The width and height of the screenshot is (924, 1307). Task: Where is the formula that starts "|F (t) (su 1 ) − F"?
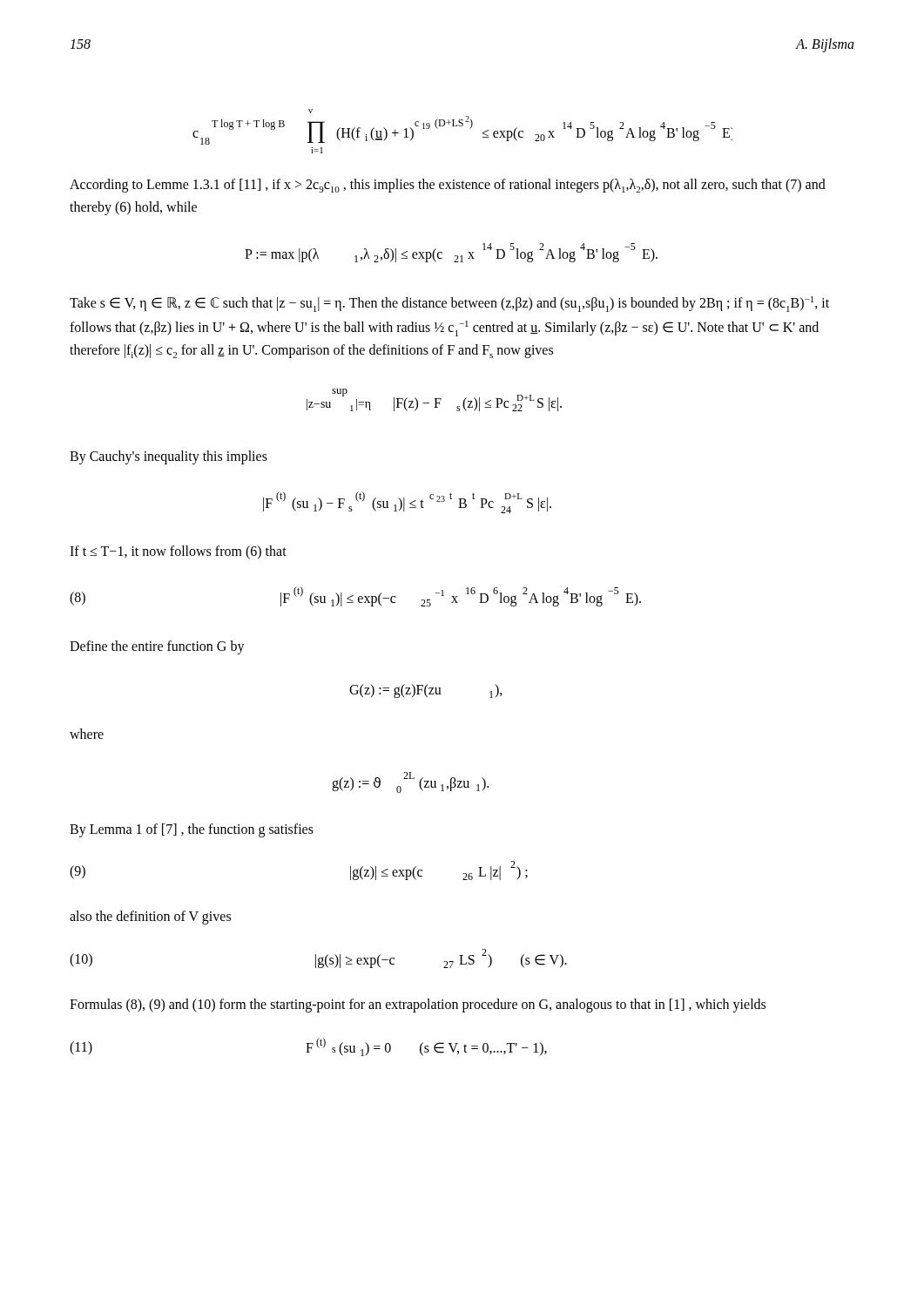462,503
